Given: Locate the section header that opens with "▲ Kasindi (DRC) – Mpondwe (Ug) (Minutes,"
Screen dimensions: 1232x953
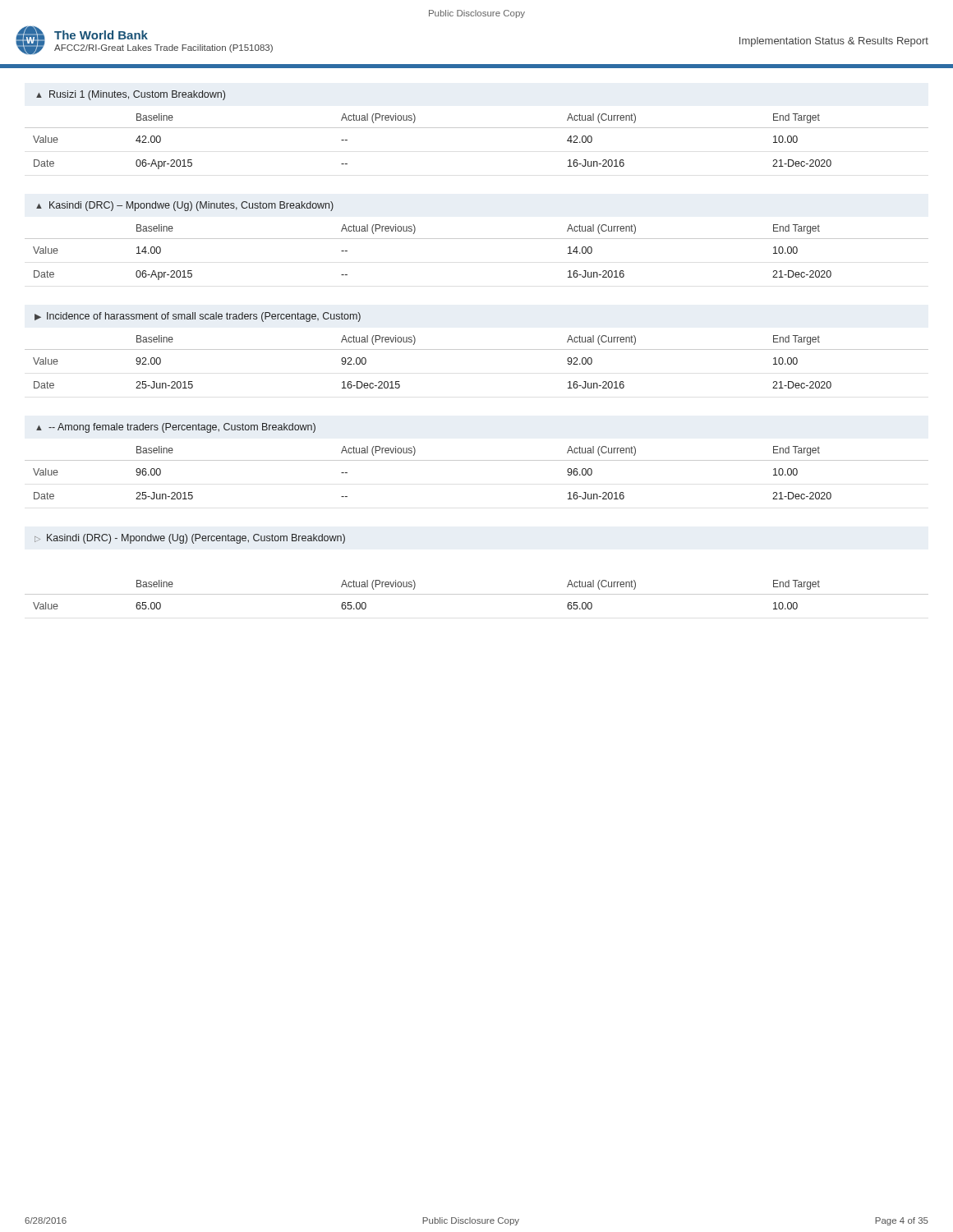Looking at the screenshot, I should tap(184, 205).
